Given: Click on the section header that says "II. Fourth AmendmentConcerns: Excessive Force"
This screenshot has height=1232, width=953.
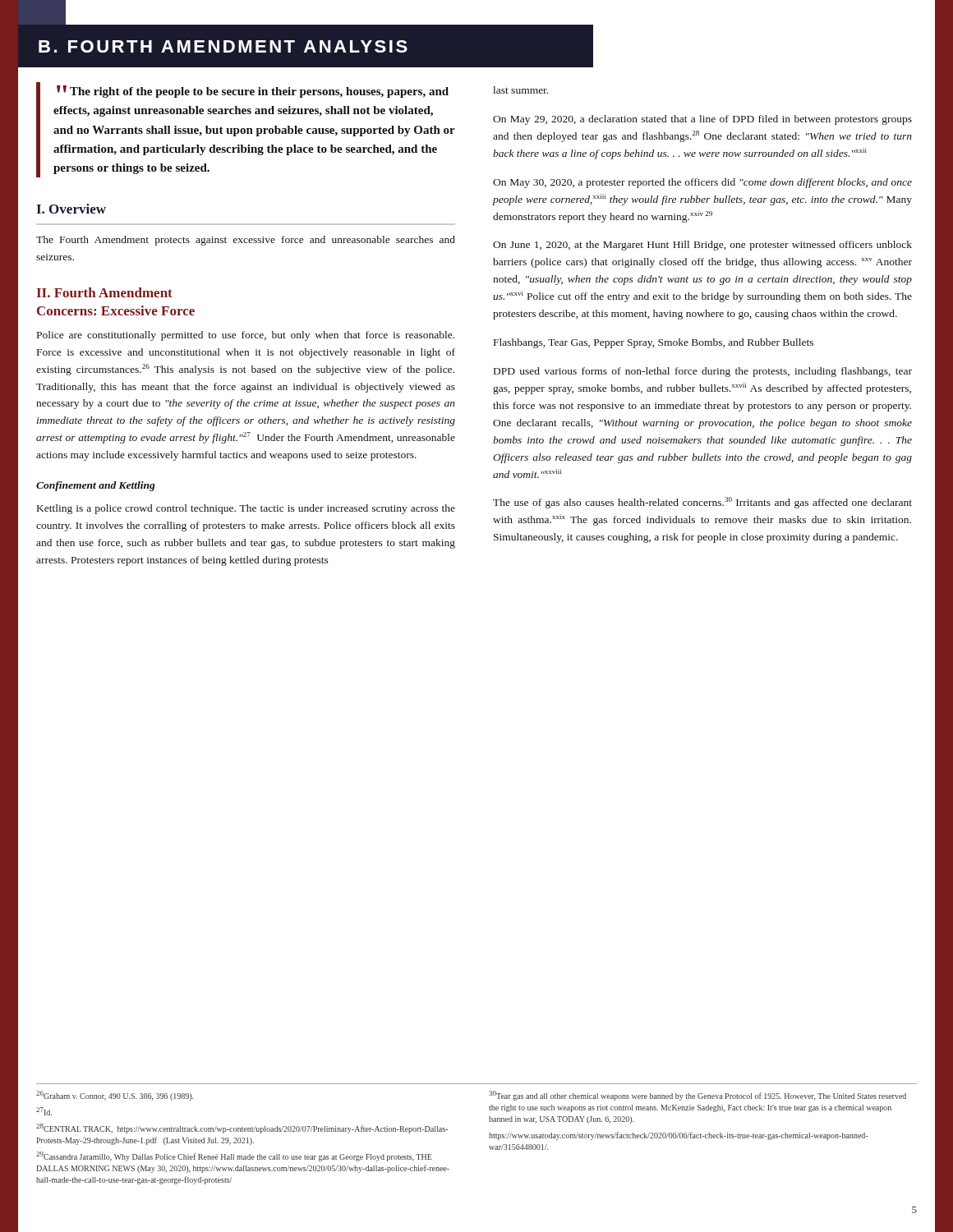Looking at the screenshot, I should pyautogui.click(x=105, y=292).
